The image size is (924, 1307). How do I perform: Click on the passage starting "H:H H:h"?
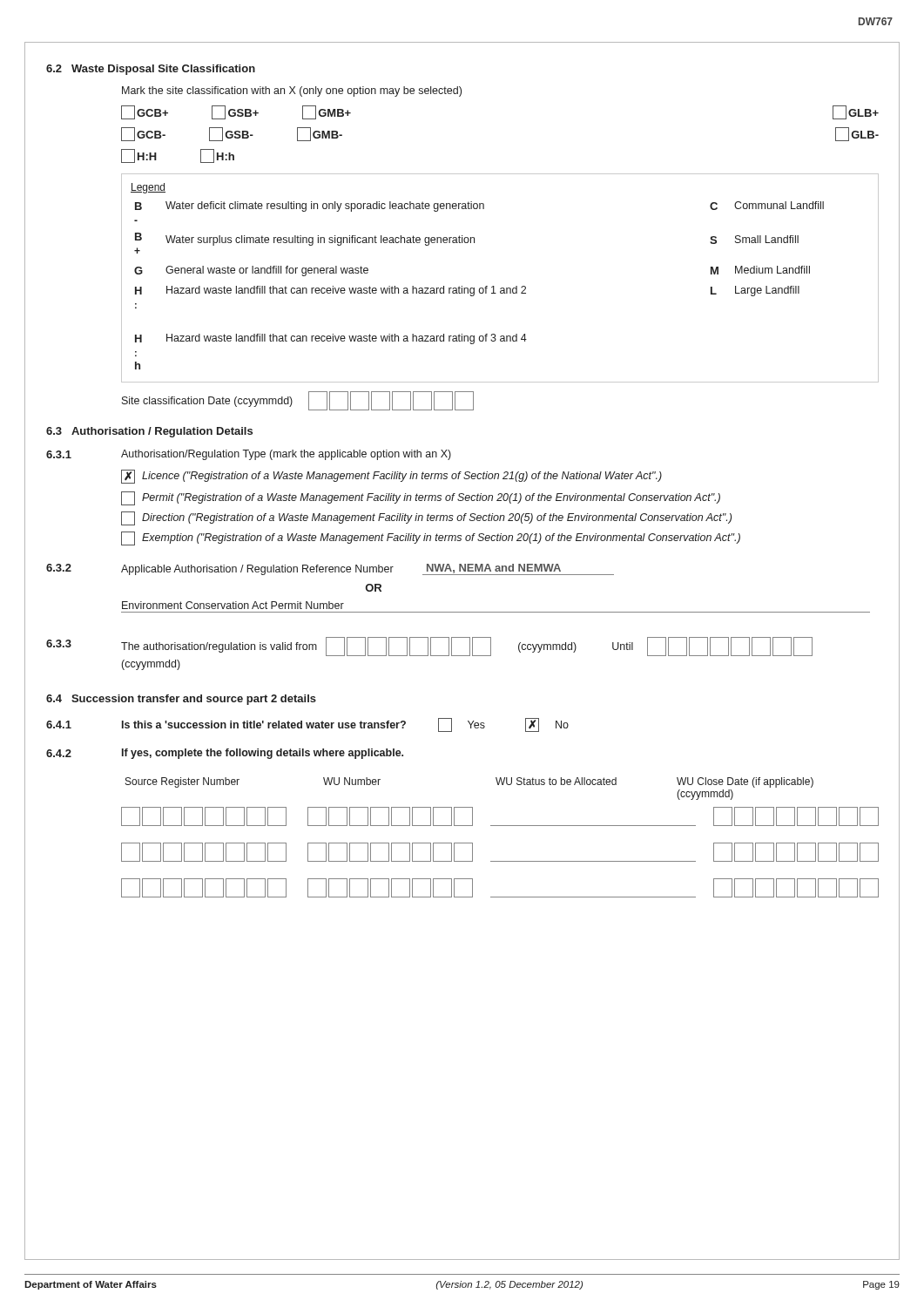point(141,156)
